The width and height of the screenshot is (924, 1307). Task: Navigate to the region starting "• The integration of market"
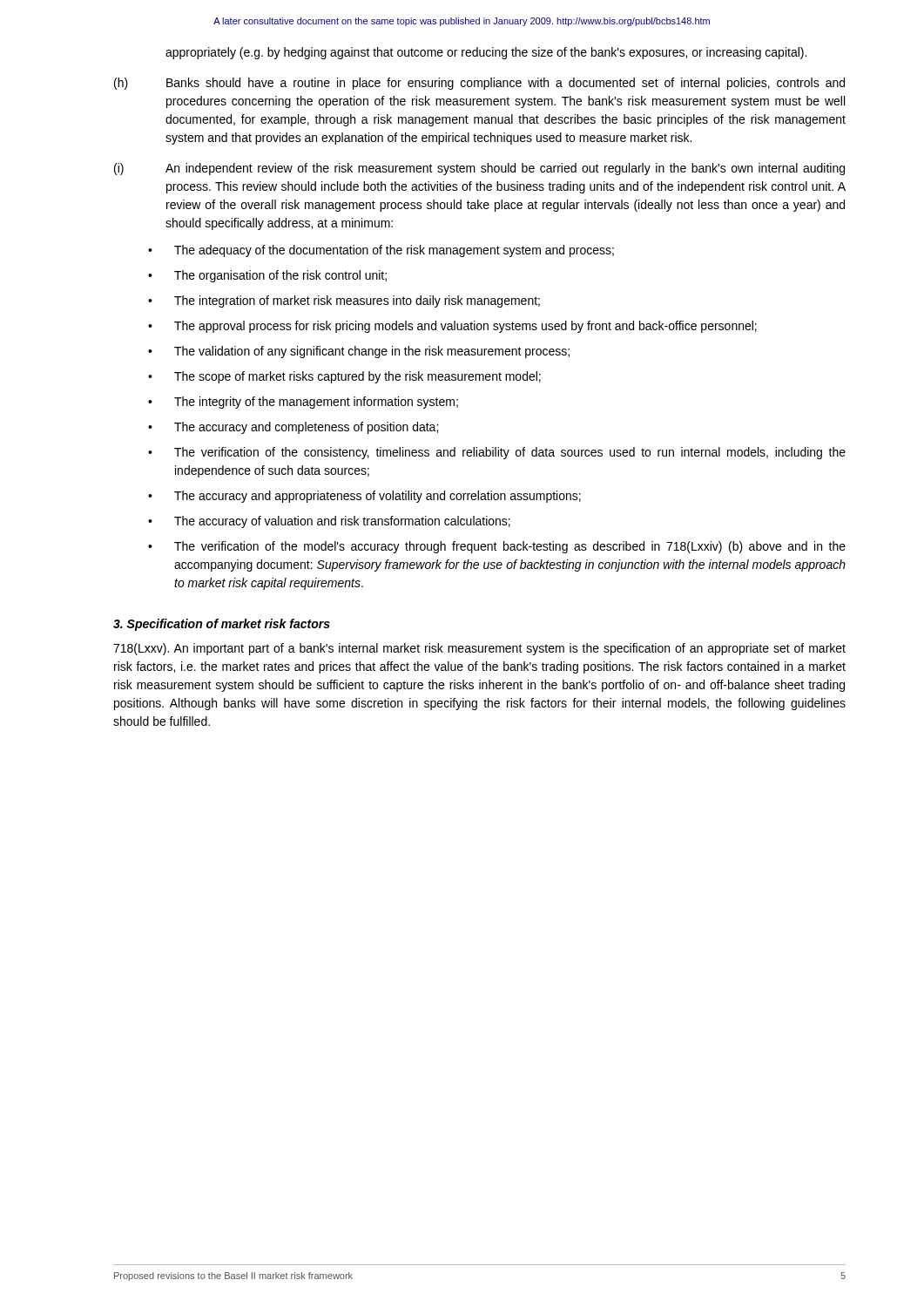[x=497, y=301]
